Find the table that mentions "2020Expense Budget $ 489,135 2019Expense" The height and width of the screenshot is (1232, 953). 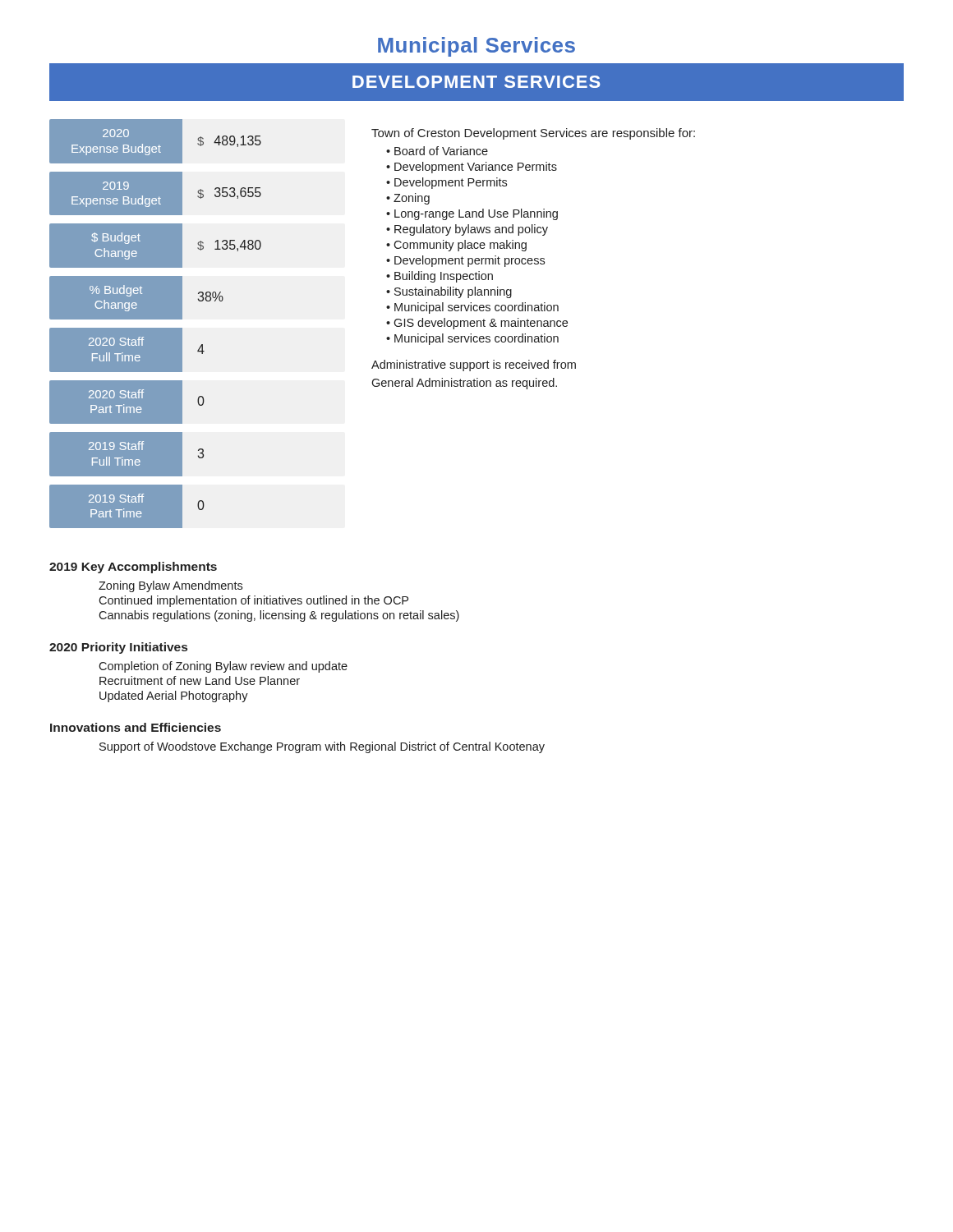(197, 324)
